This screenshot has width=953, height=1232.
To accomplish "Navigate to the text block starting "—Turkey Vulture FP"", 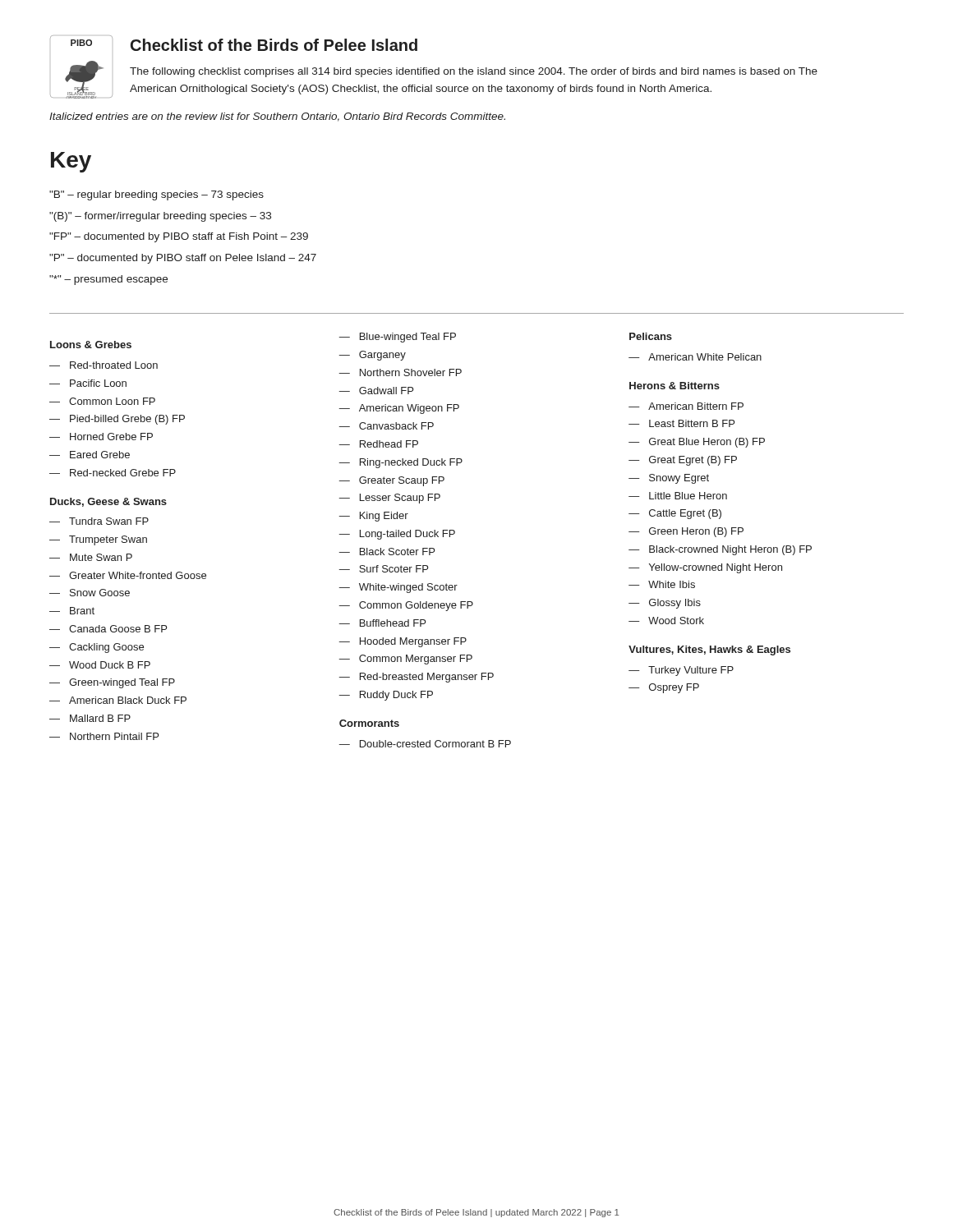I will (681, 670).
